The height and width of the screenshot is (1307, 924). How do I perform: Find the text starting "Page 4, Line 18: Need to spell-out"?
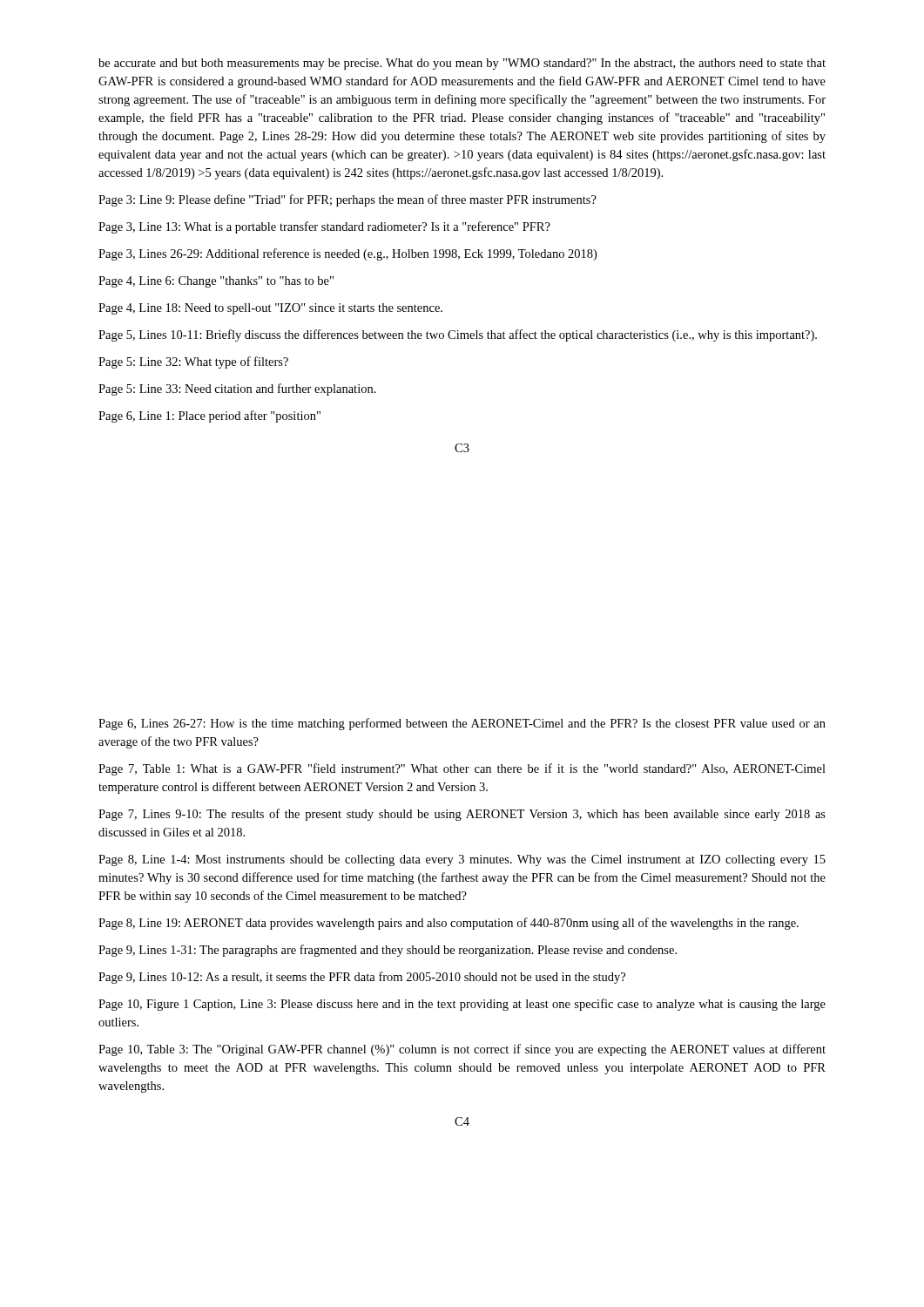[271, 308]
